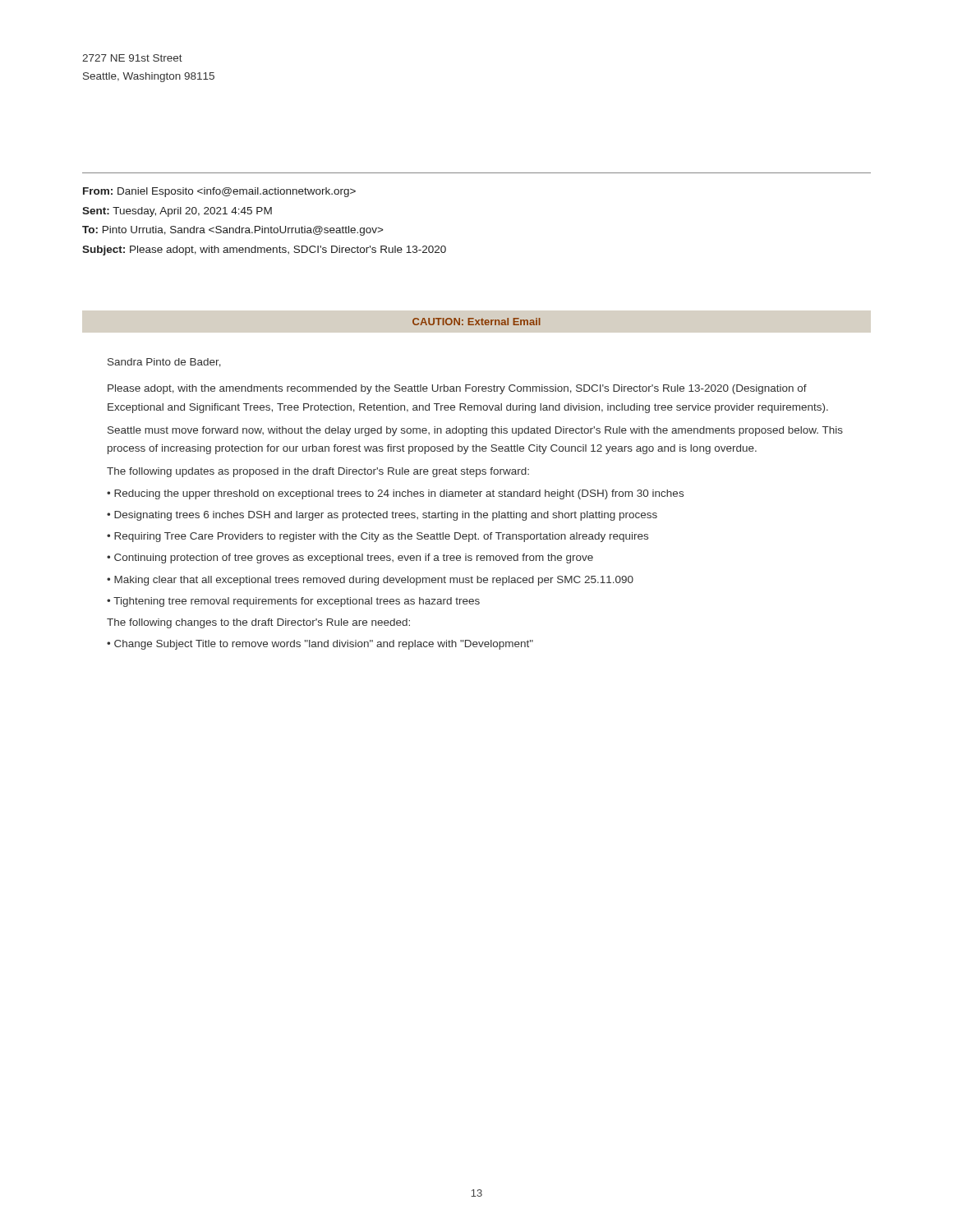Locate the text "Sandra Pinto de Bader,"
This screenshot has width=953, height=1232.
click(x=164, y=362)
